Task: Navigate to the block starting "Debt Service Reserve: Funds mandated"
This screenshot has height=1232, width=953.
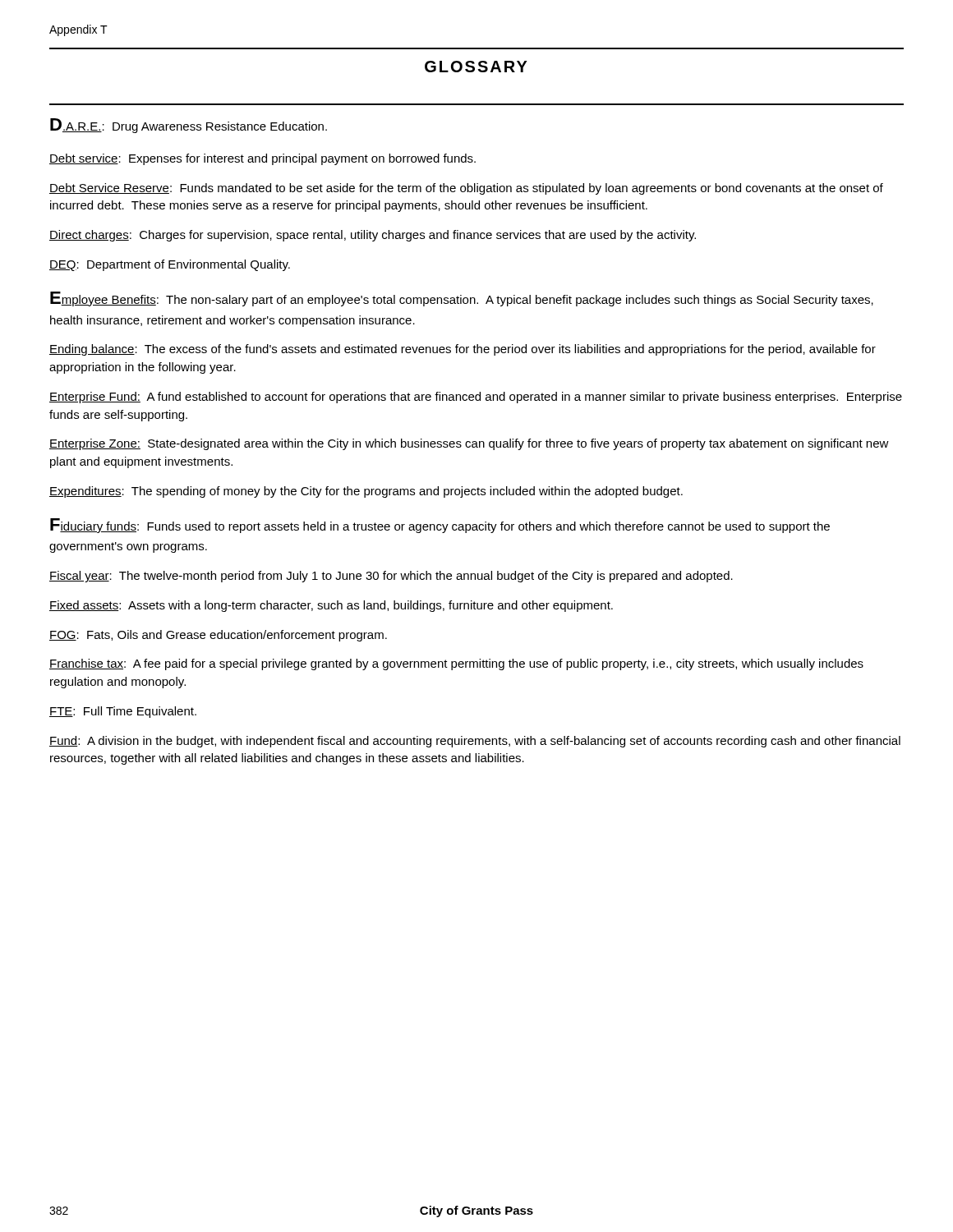Action: point(466,196)
